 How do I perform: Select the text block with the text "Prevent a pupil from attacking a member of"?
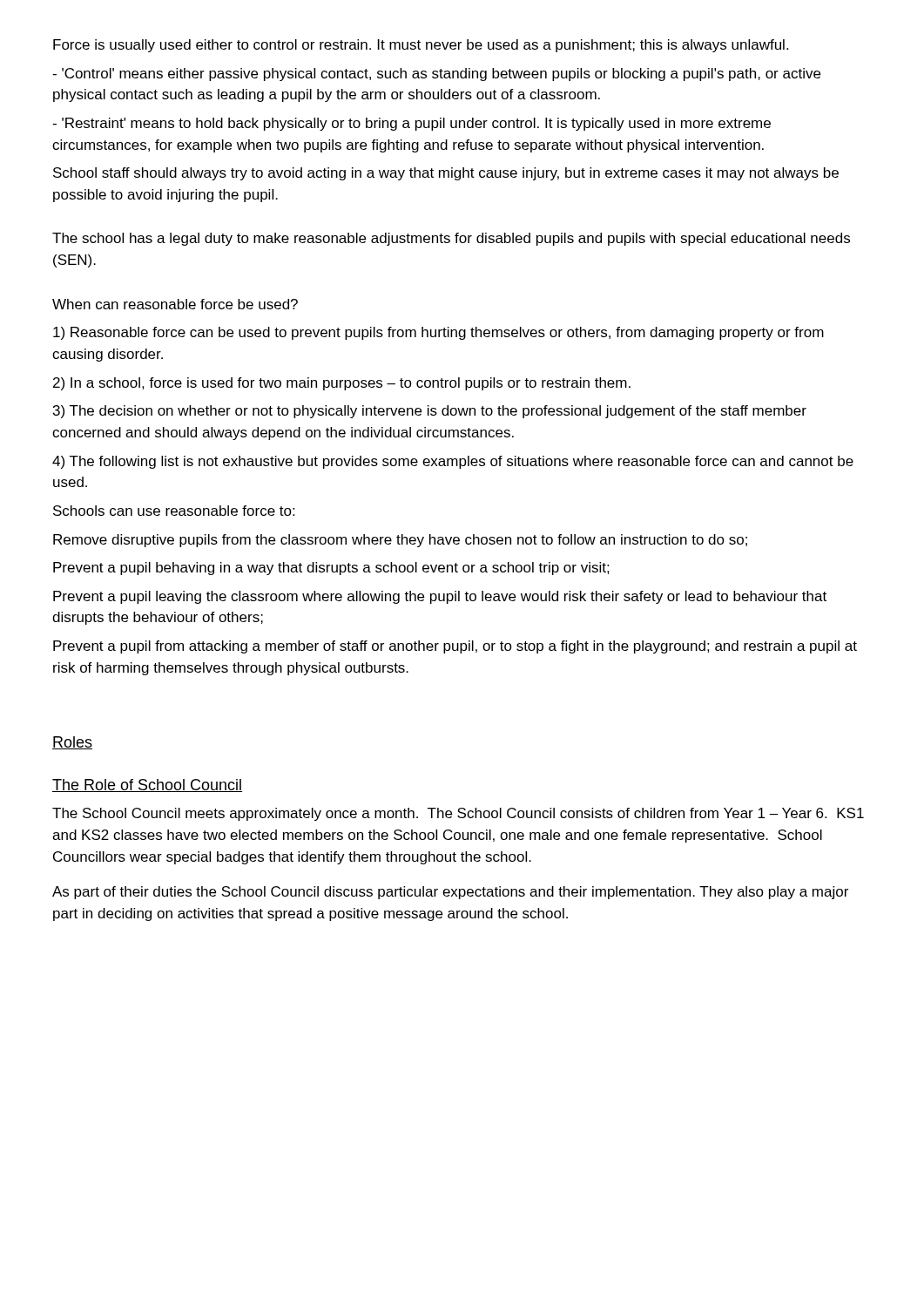coord(455,657)
